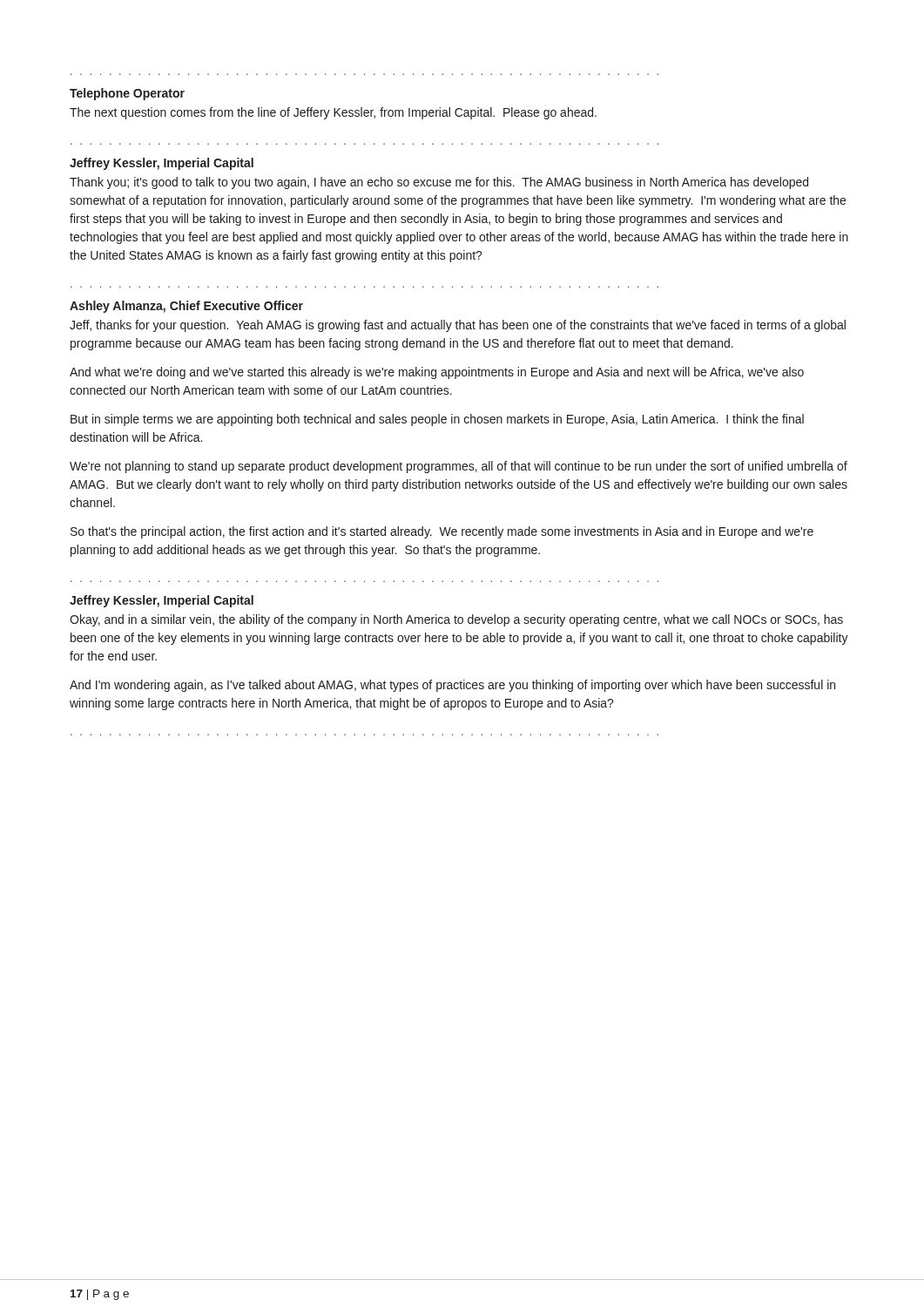Find the text block that says "The next question comes"
Viewport: 924px width, 1307px height.
coord(334,112)
